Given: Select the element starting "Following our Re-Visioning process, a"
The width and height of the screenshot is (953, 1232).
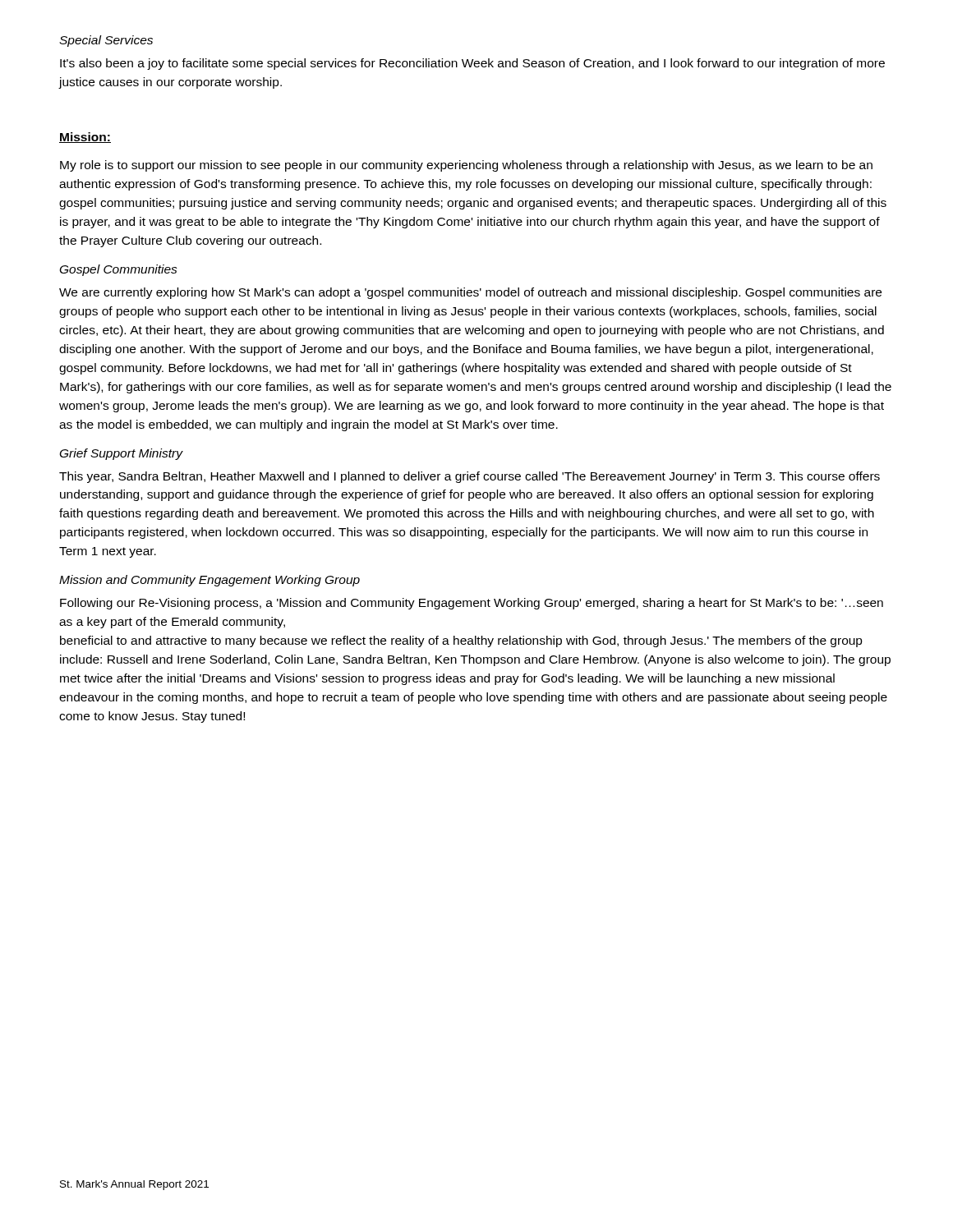Looking at the screenshot, I should pos(475,659).
